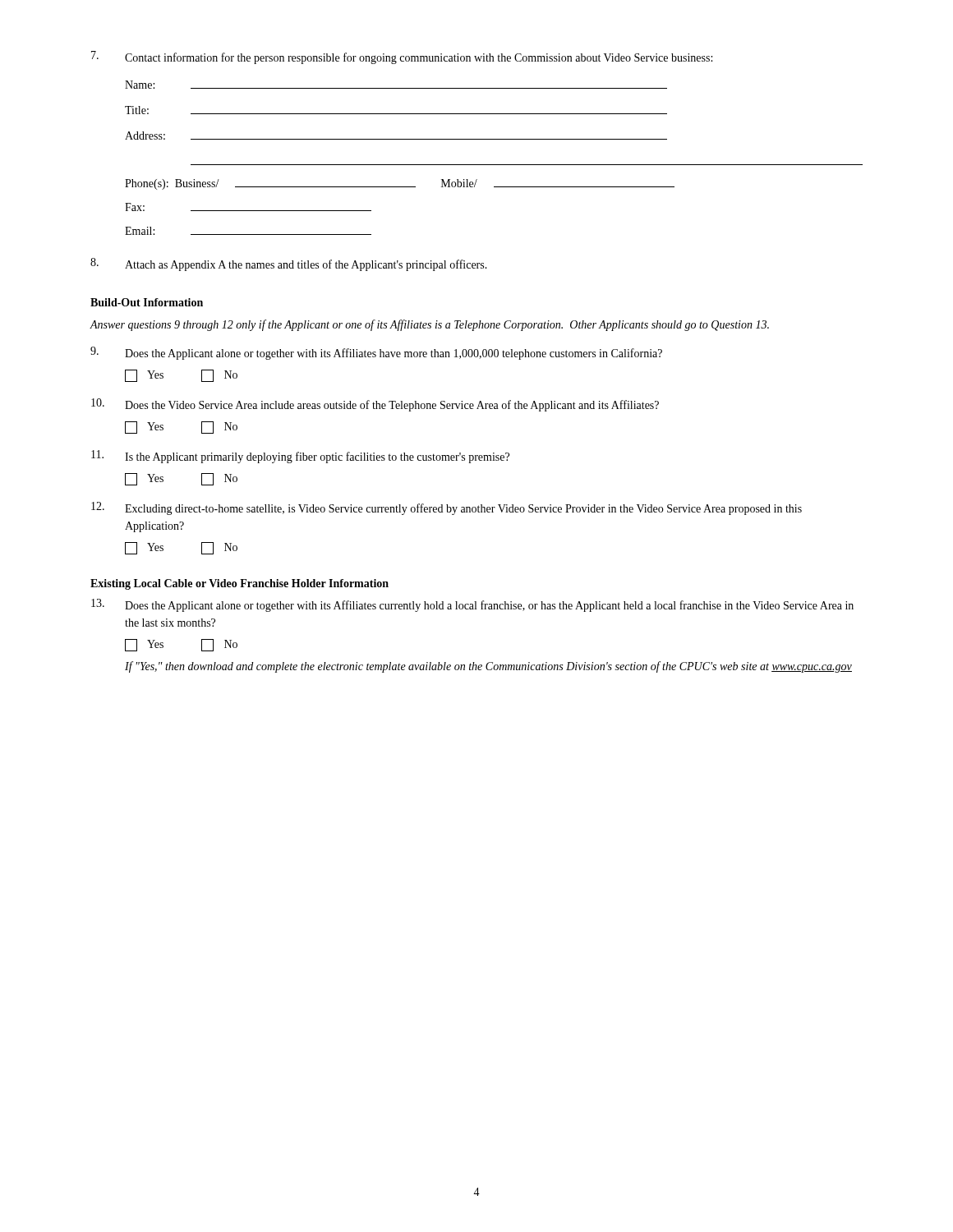
Task: Navigate to the region starting "9. Does the Applicant alone or together with"
Action: coord(476,363)
